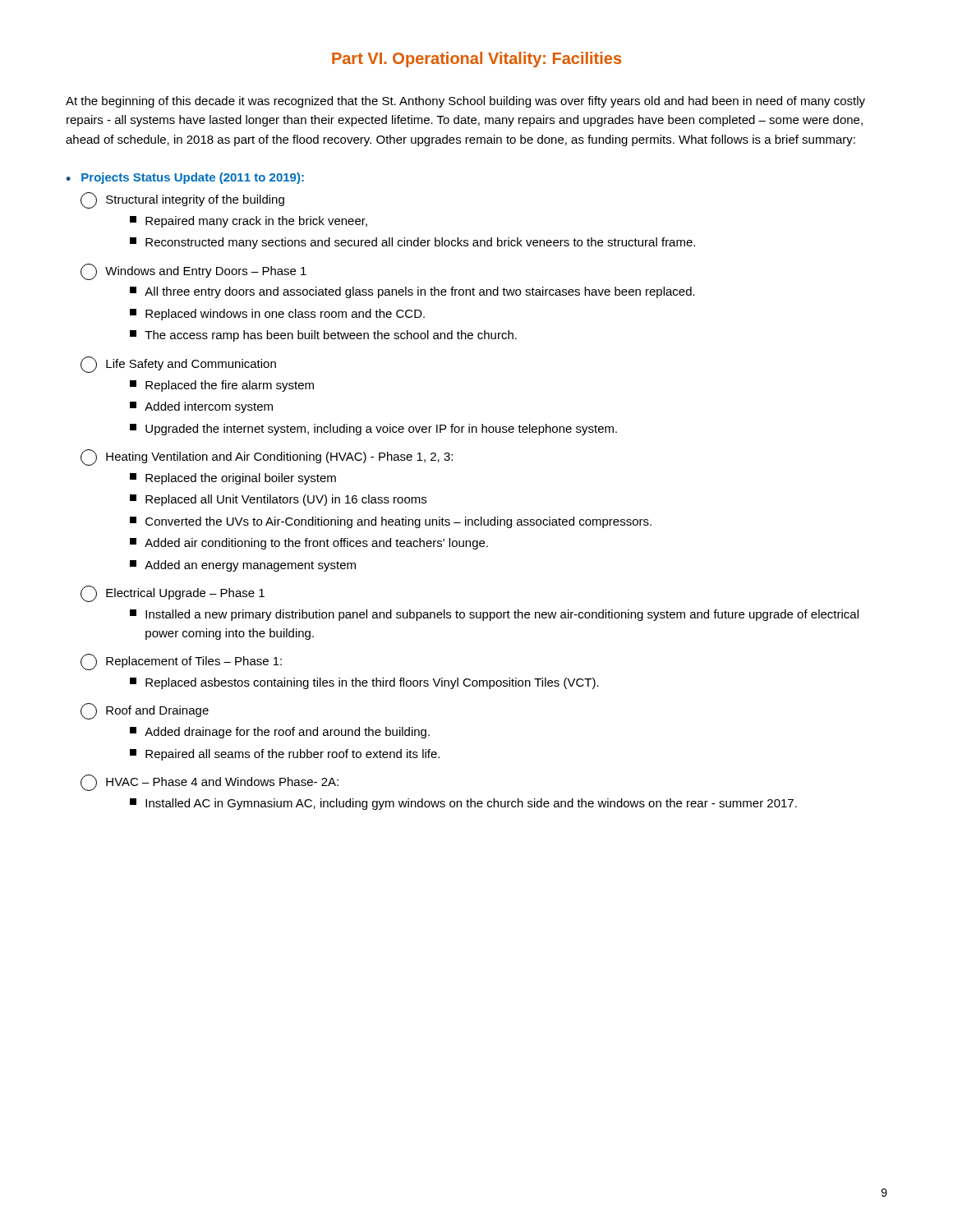Screen dimensions: 1232x953
Task: Where does it say "Replacement of Tiles – Phase 1:"?
Action: pos(194,661)
